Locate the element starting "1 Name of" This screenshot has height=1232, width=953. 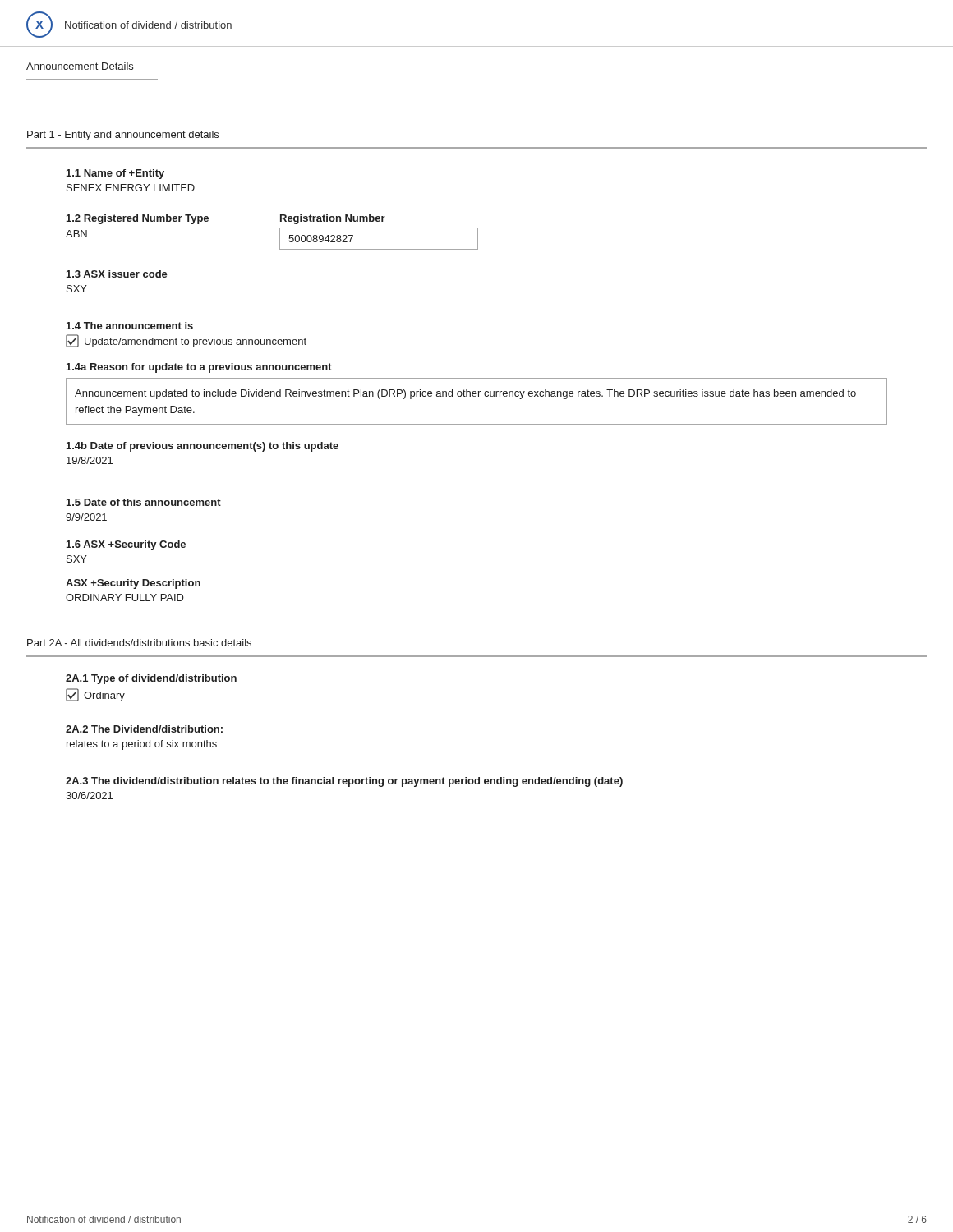115,173
